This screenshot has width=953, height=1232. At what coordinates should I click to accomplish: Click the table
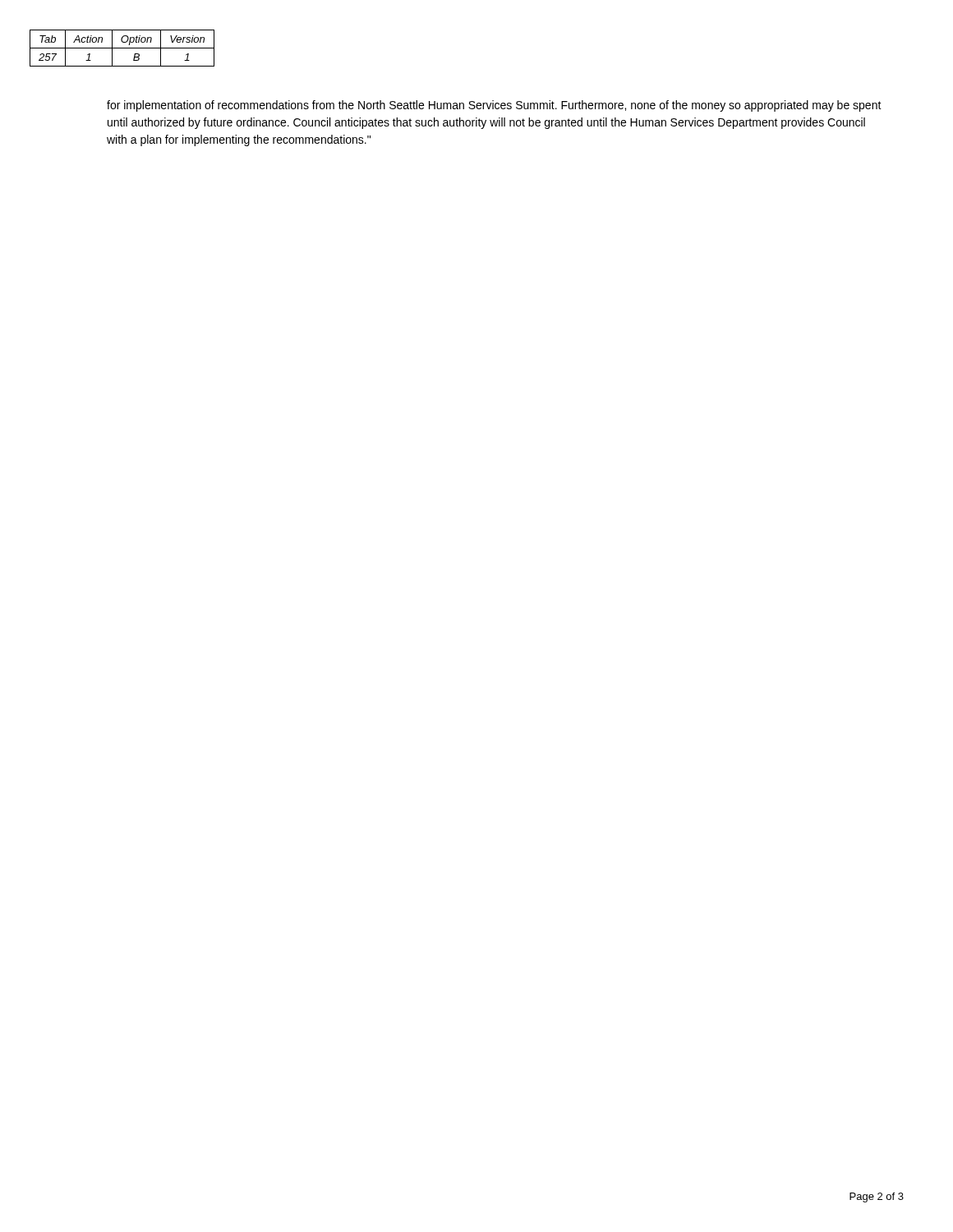pyautogui.click(x=122, y=48)
